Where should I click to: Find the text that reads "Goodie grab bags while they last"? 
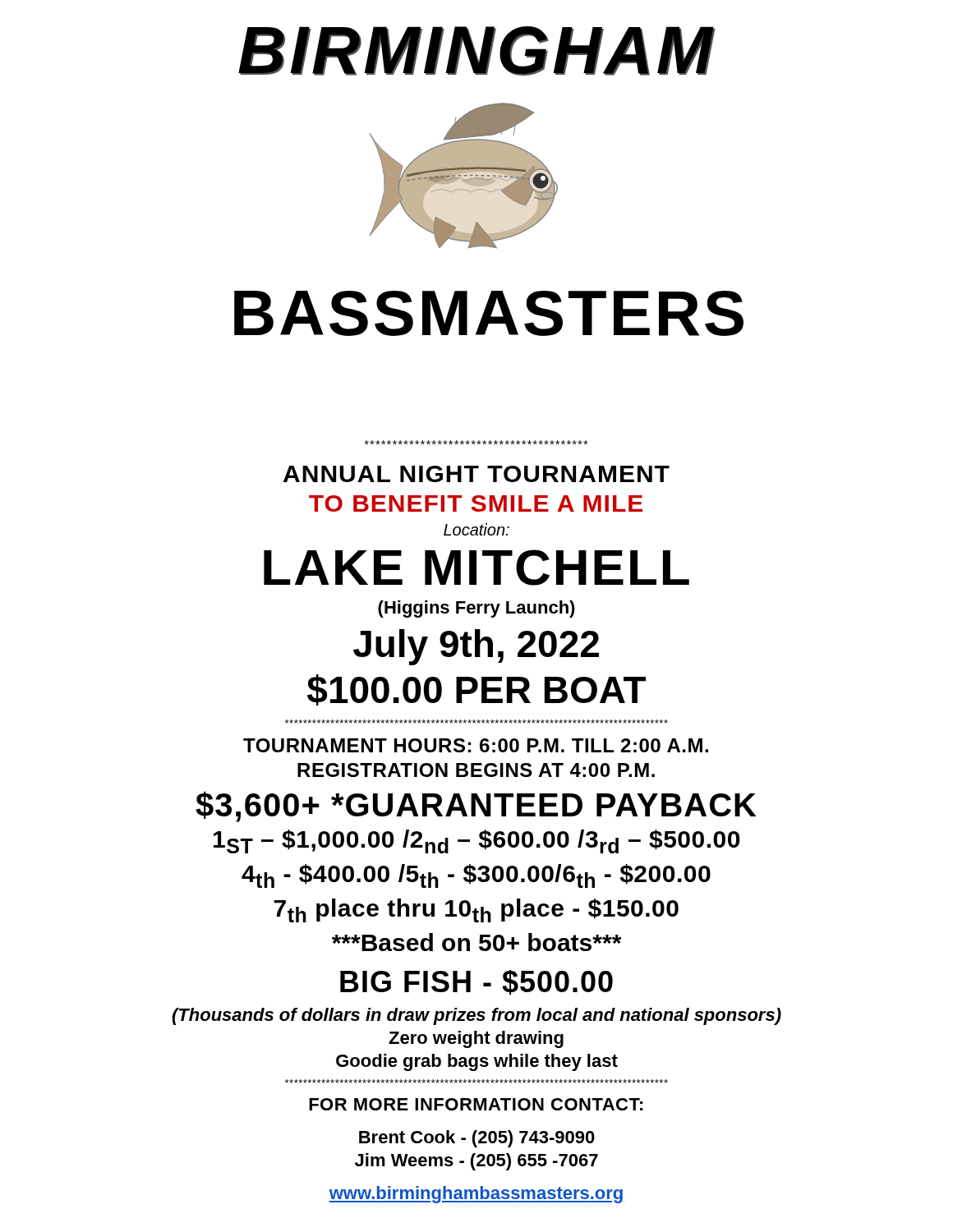point(476,1061)
